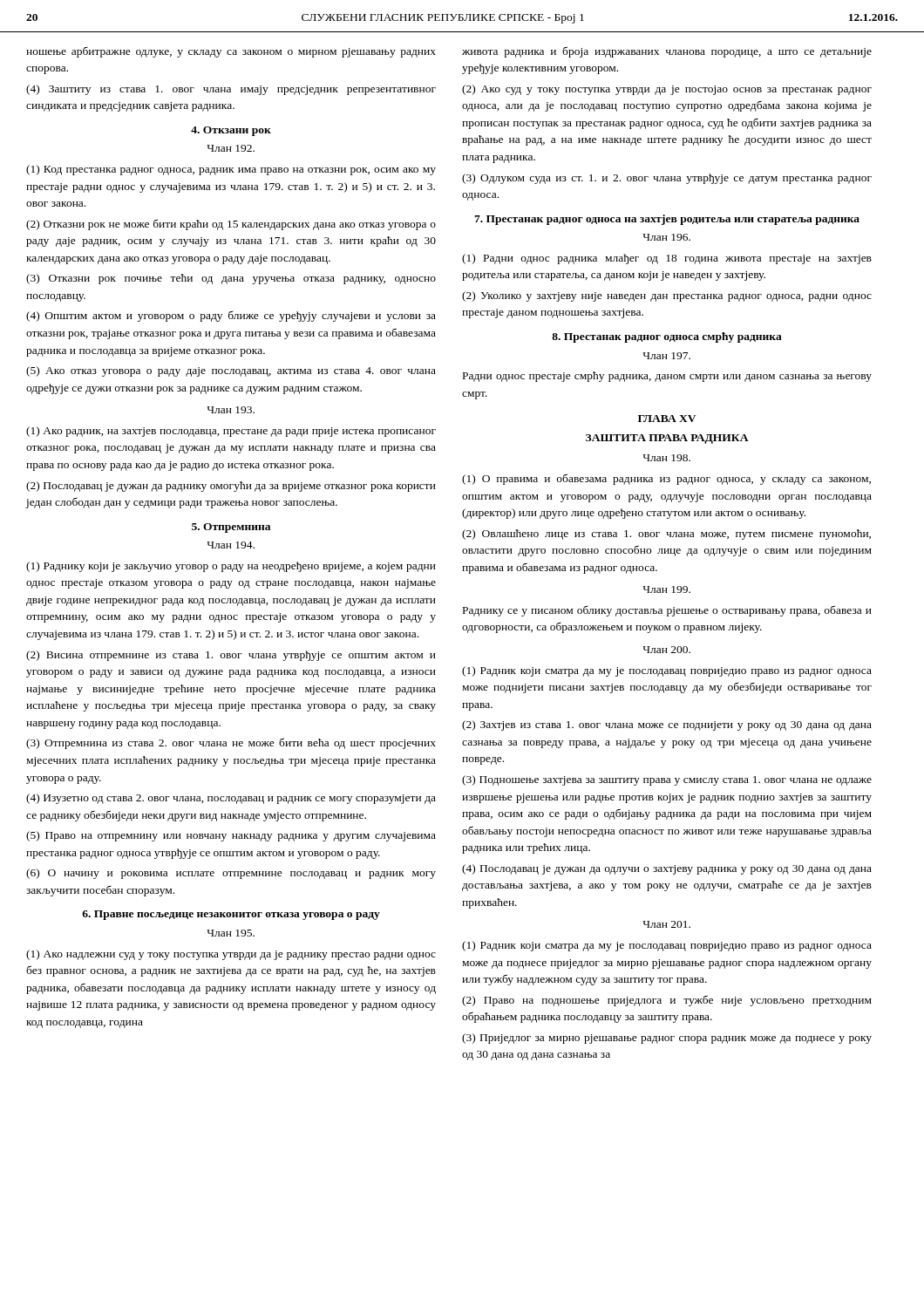Select the section header that reads "Члан 192."

coord(231,148)
